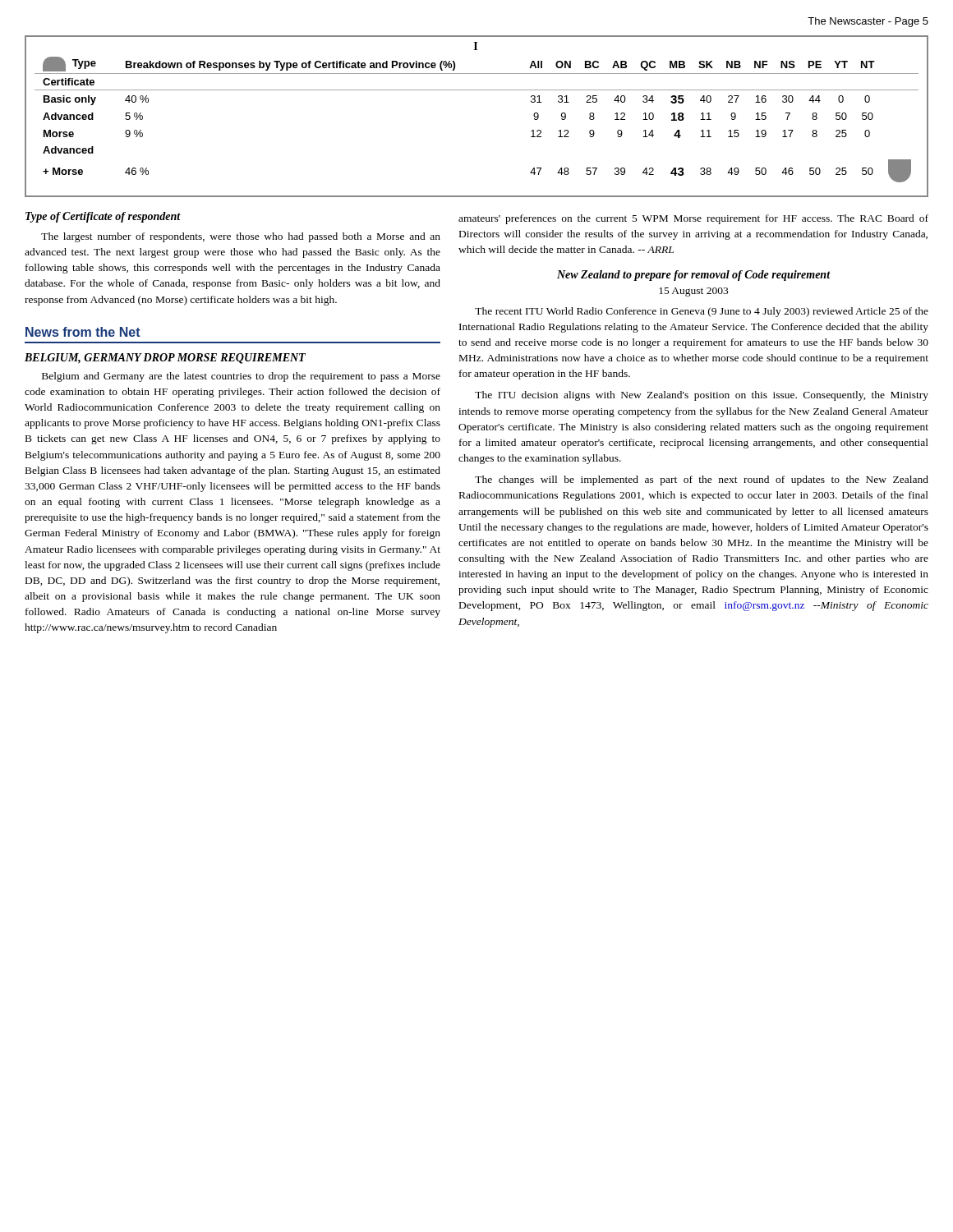Find the section header with the text "Type of Certificate of respondent"

(x=102, y=216)
